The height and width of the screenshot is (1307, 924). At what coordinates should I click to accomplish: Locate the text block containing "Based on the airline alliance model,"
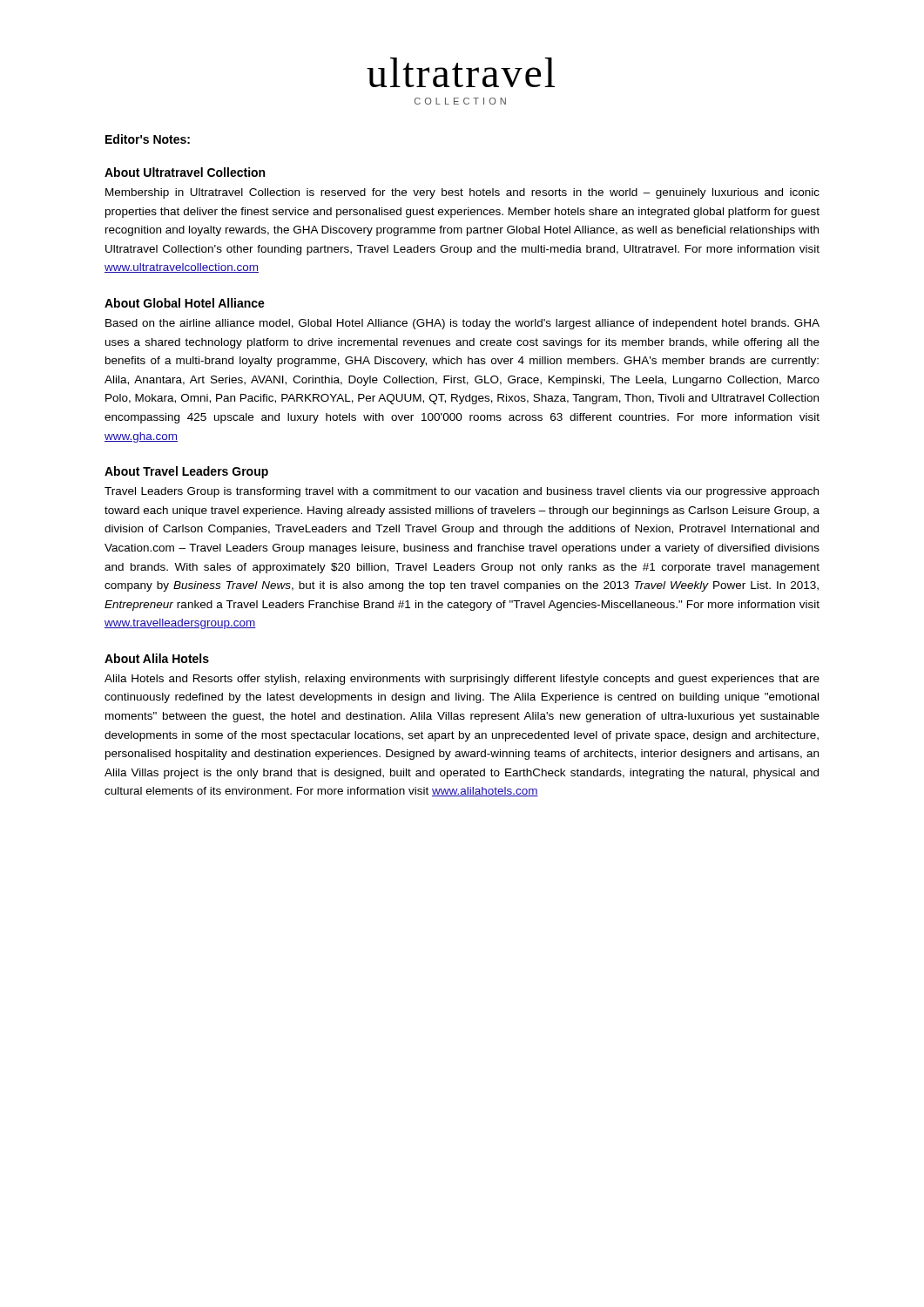(462, 379)
